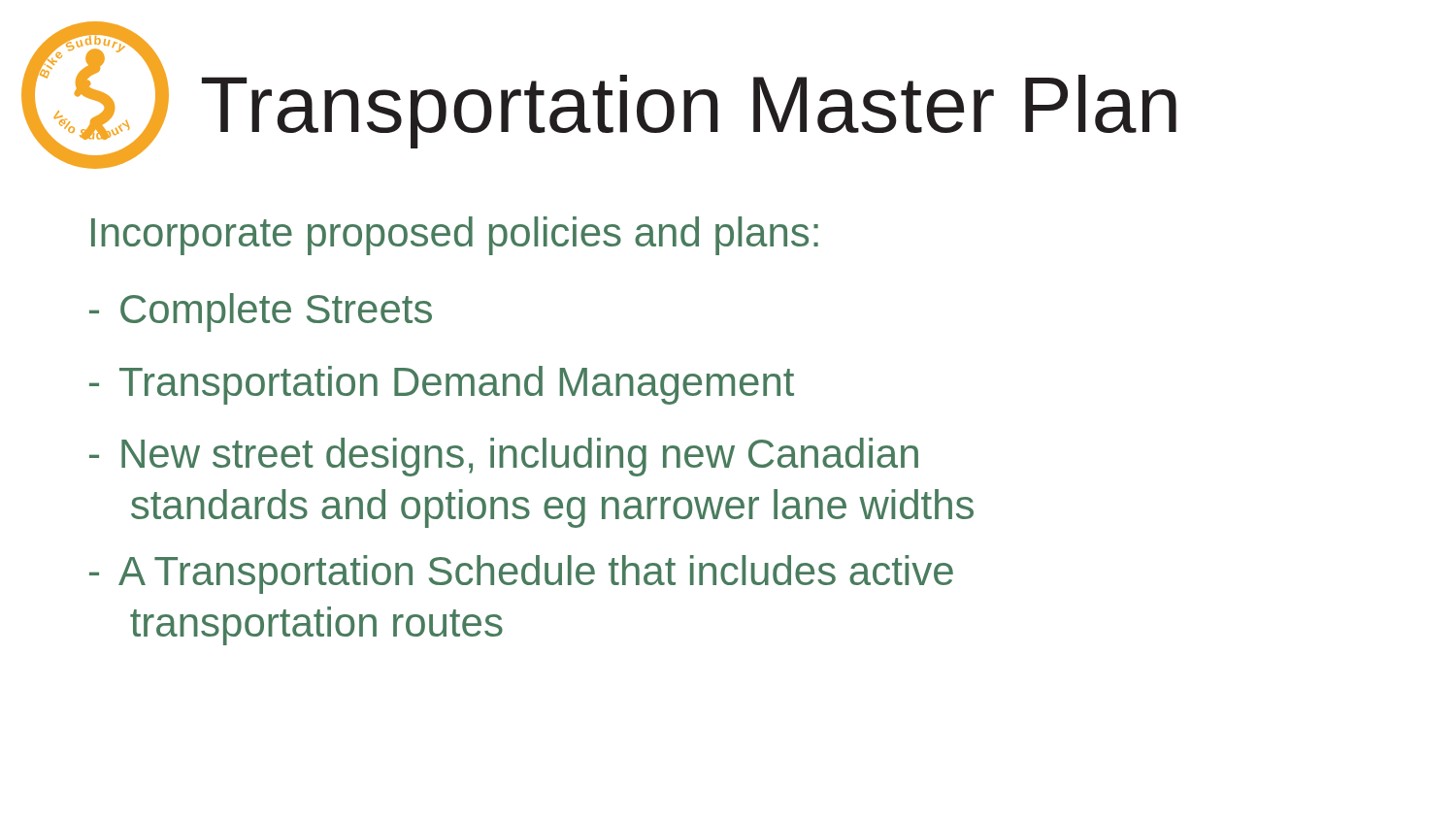The image size is (1456, 819).
Task: Click where it says "- Complete Streets"
Action: [x=260, y=310]
